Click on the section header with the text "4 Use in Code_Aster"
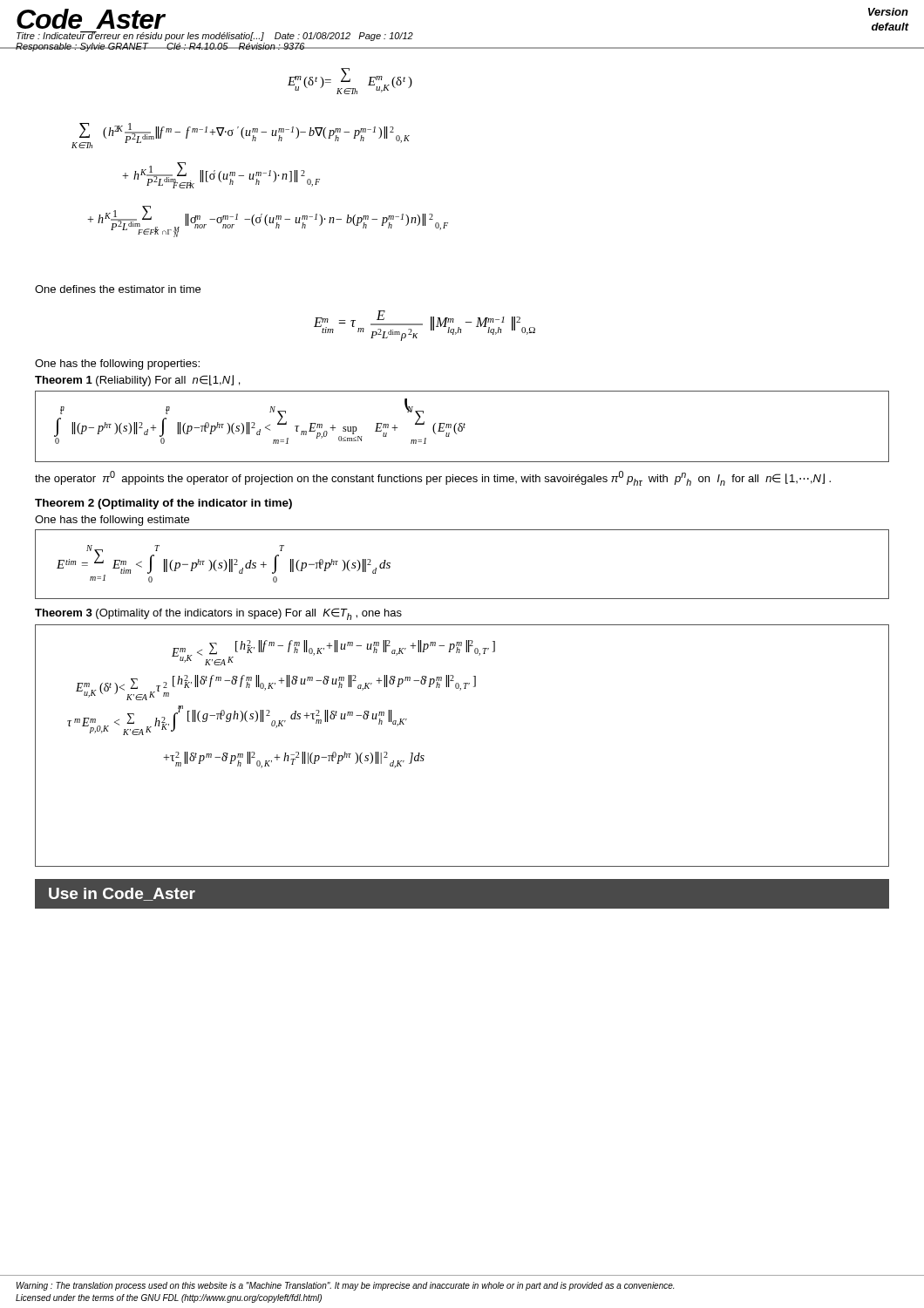The image size is (924, 1308). [105, 893]
